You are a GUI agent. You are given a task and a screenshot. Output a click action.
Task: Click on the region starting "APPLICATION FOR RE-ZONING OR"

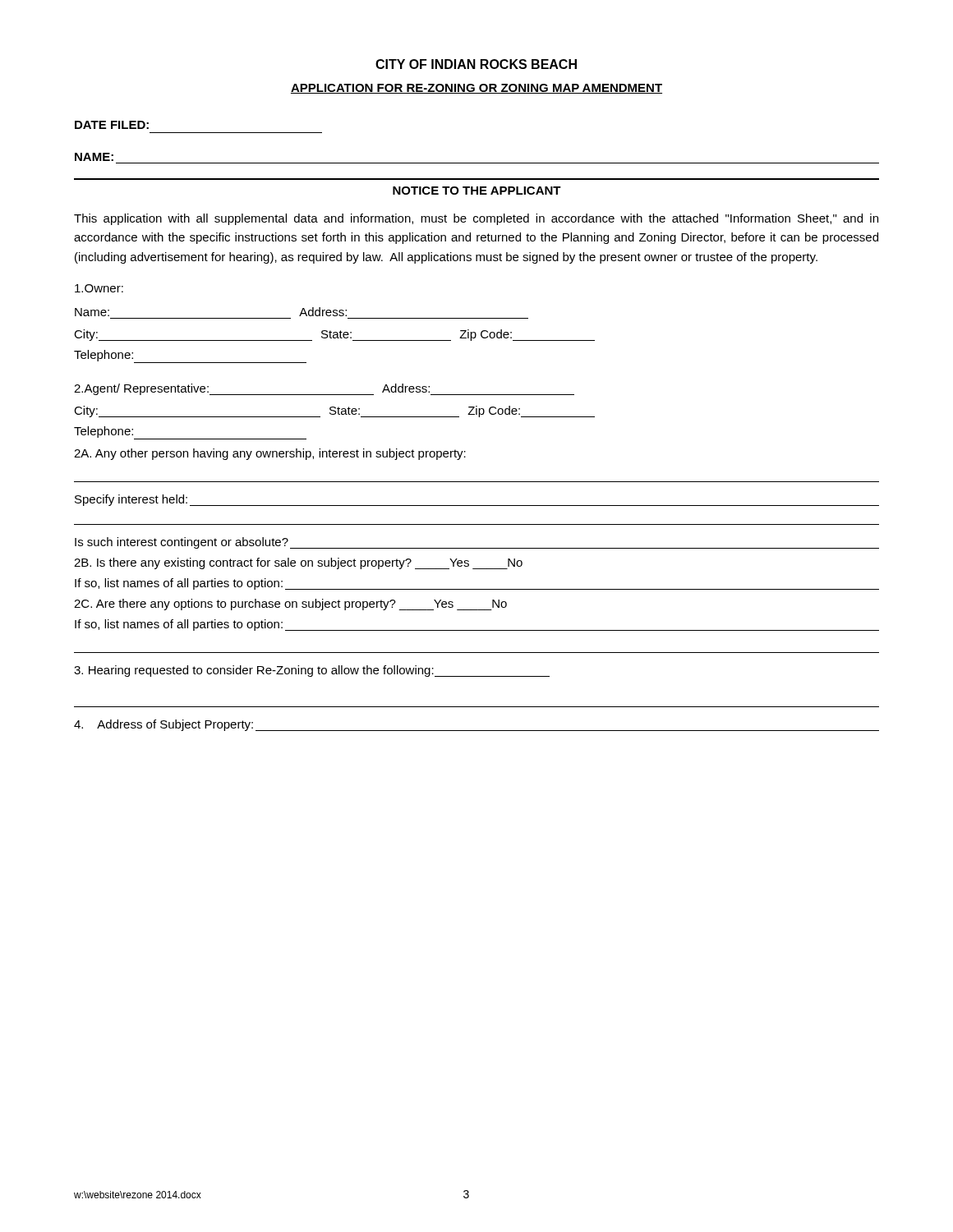click(x=476, y=87)
